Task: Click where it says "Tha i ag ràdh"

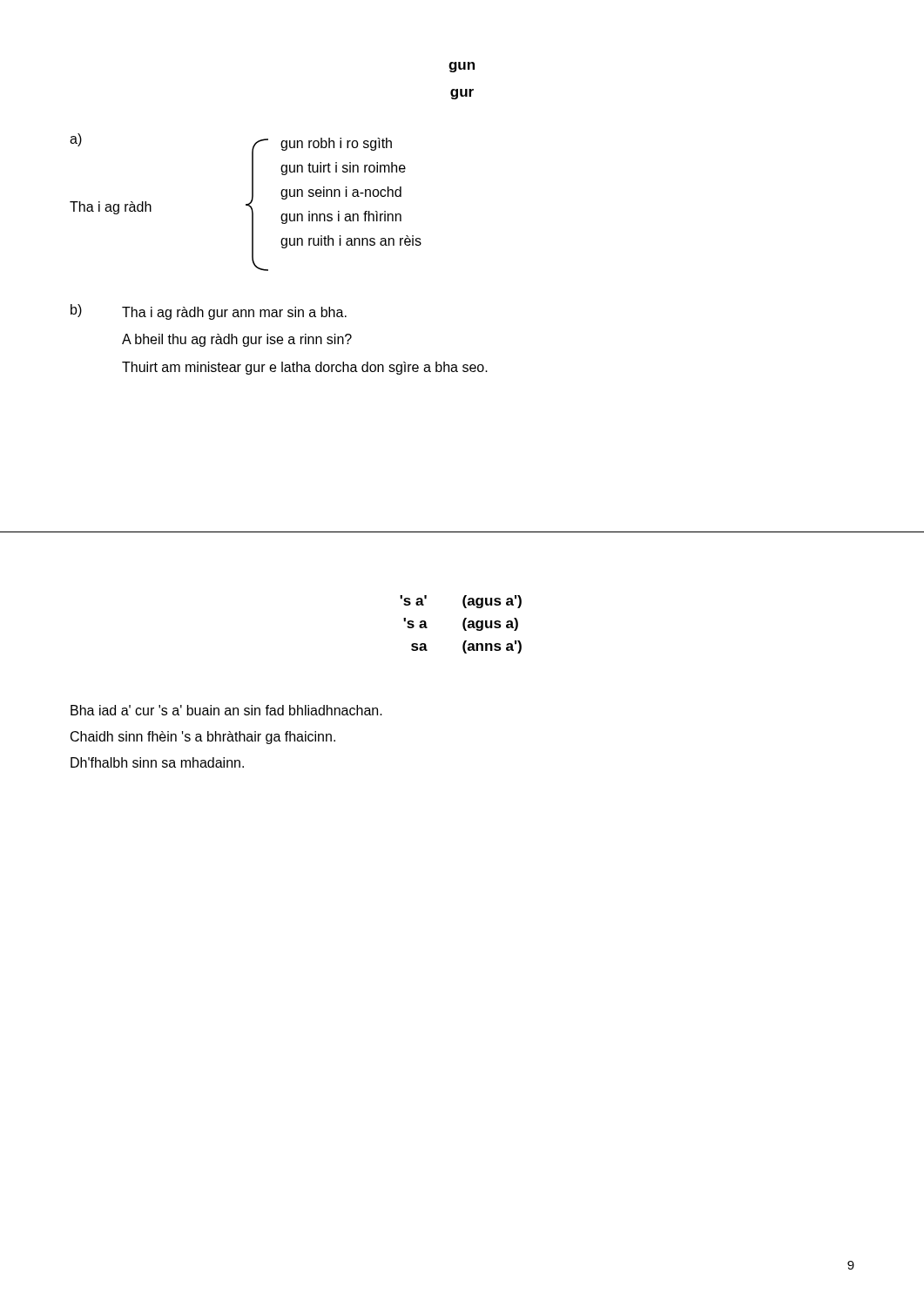Action: point(111,207)
